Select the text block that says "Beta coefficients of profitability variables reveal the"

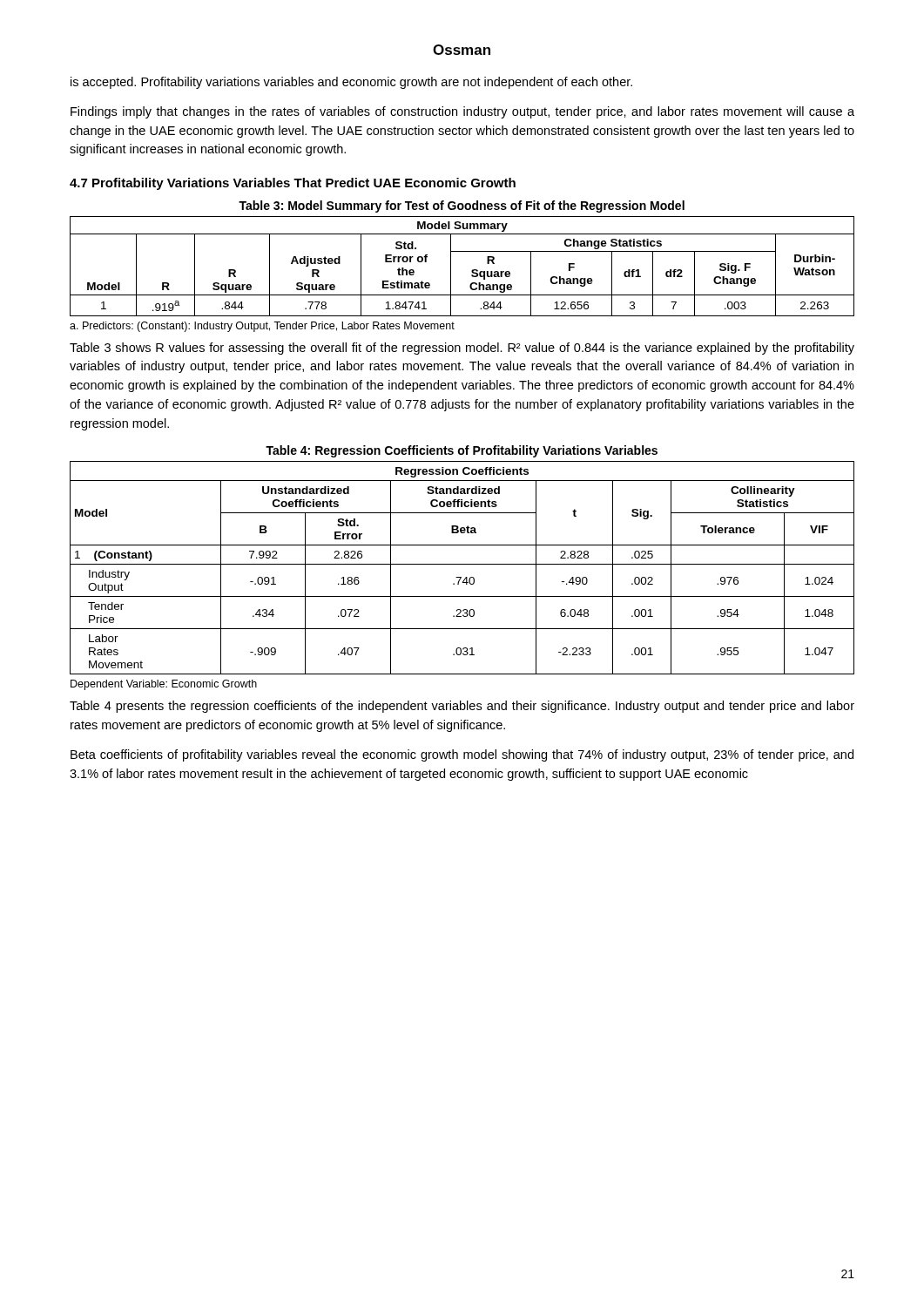[x=462, y=764]
